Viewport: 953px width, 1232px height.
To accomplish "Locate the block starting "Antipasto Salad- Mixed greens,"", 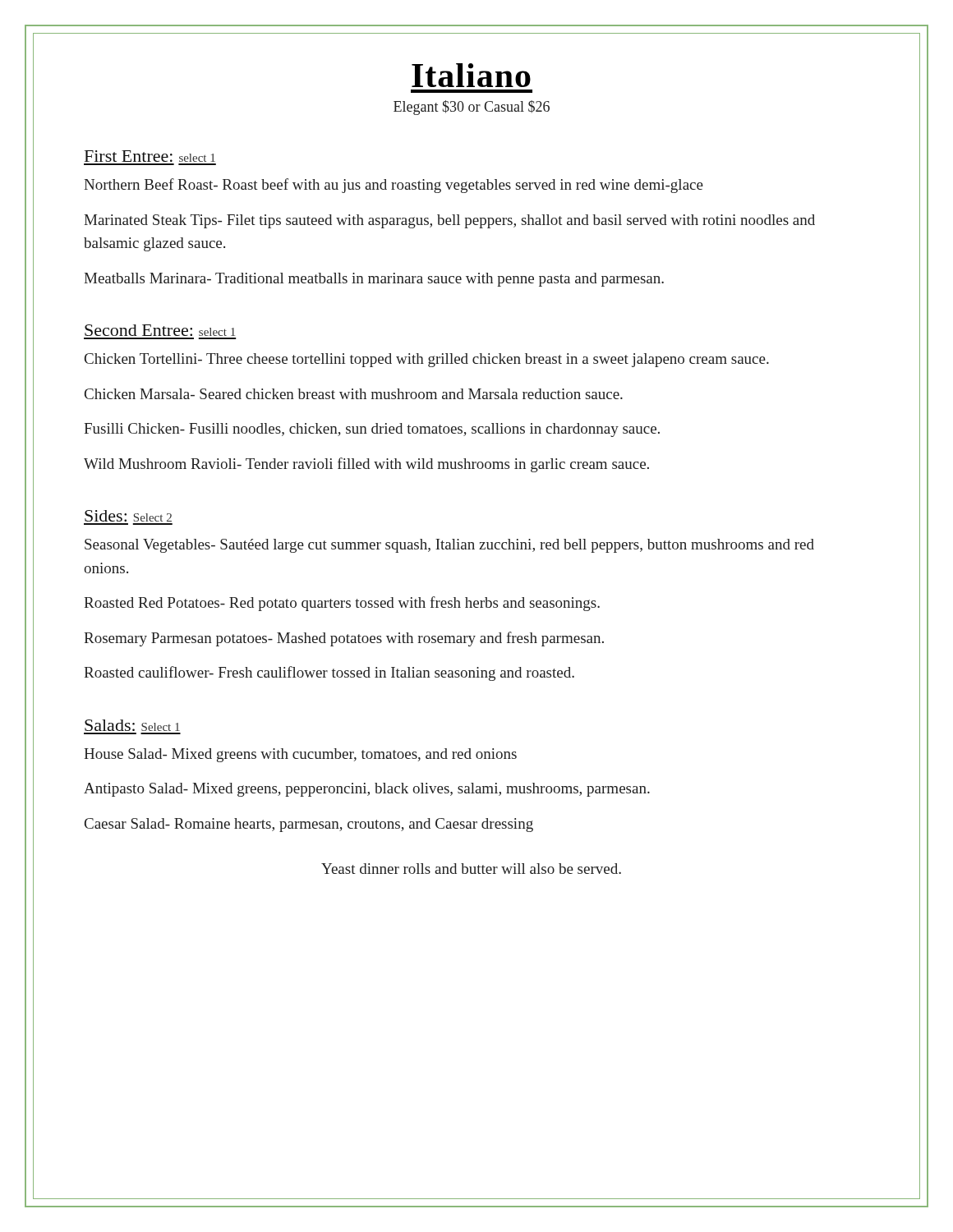I will coord(367,788).
